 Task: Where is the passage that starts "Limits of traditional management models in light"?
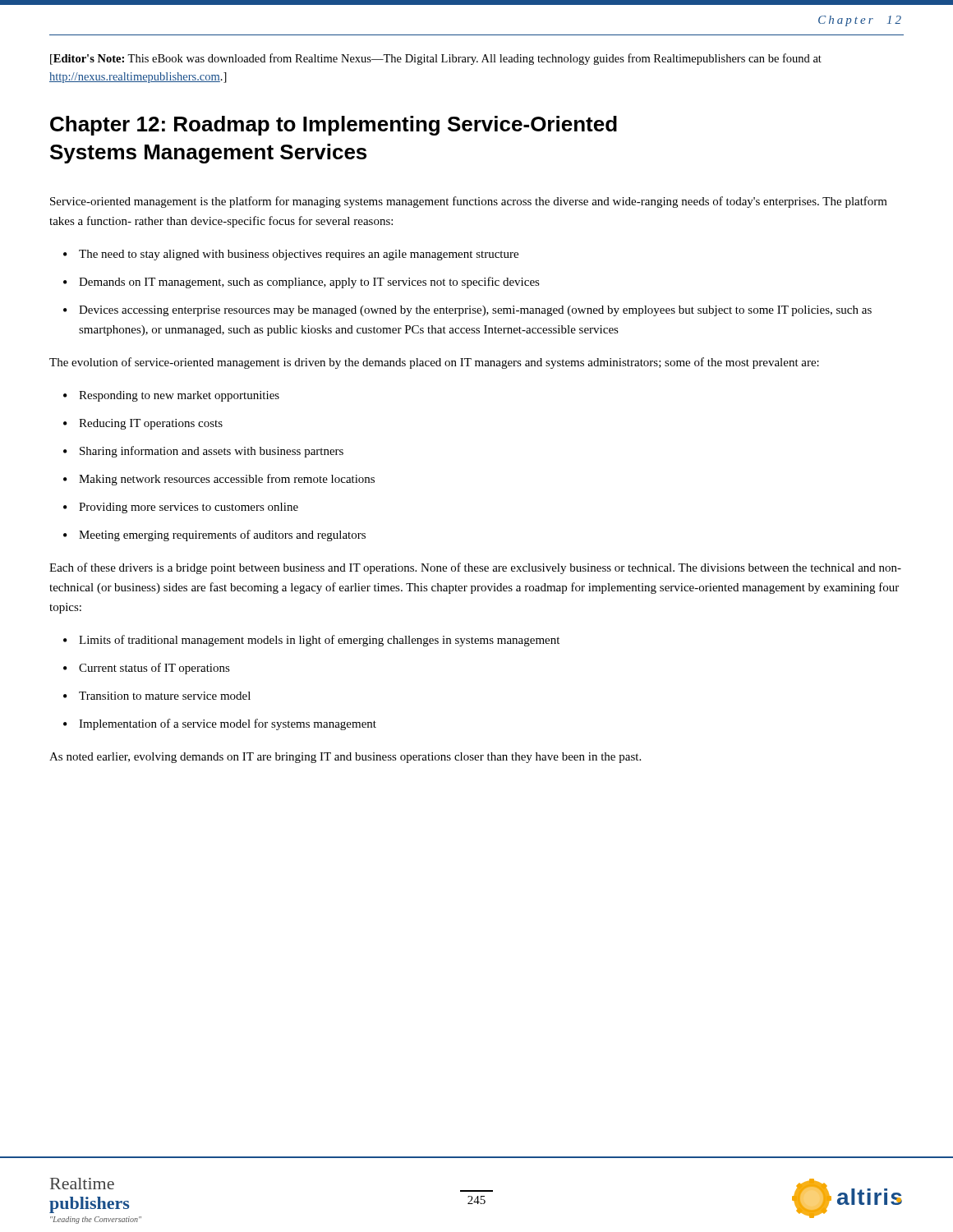(319, 639)
